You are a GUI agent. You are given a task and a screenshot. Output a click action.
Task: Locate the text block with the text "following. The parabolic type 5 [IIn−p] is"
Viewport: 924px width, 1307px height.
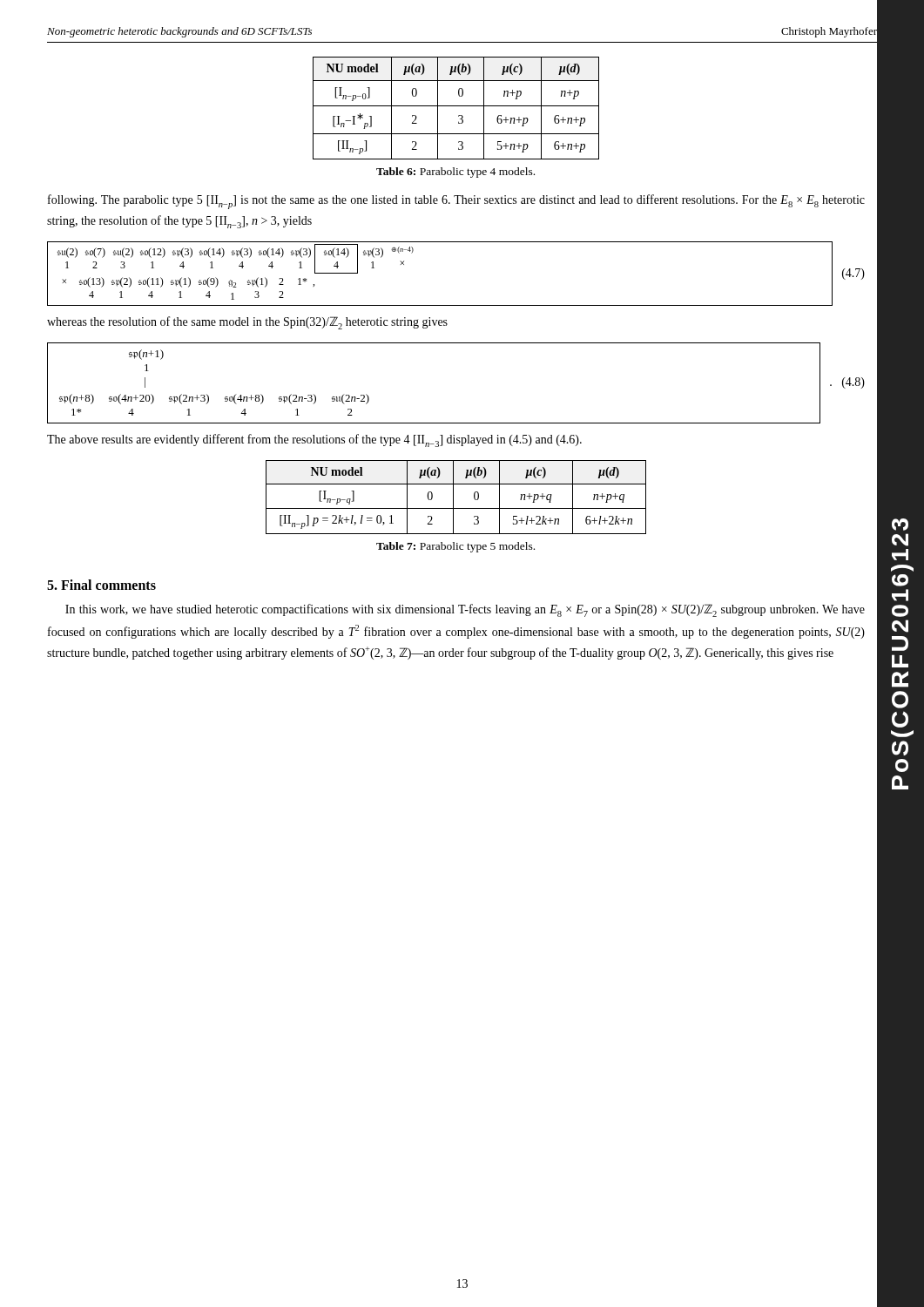[456, 212]
